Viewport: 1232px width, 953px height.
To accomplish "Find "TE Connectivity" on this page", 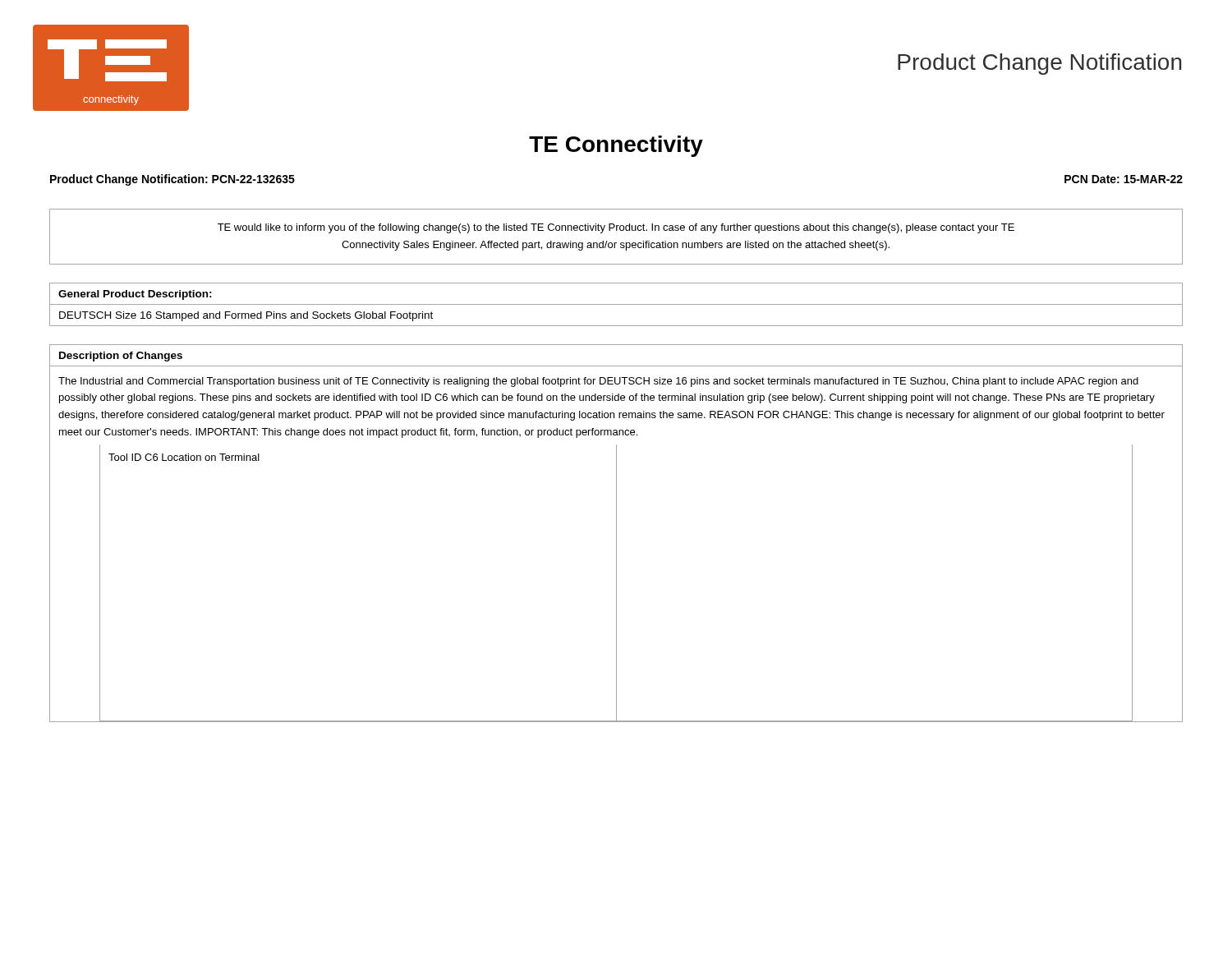I will click(616, 144).
